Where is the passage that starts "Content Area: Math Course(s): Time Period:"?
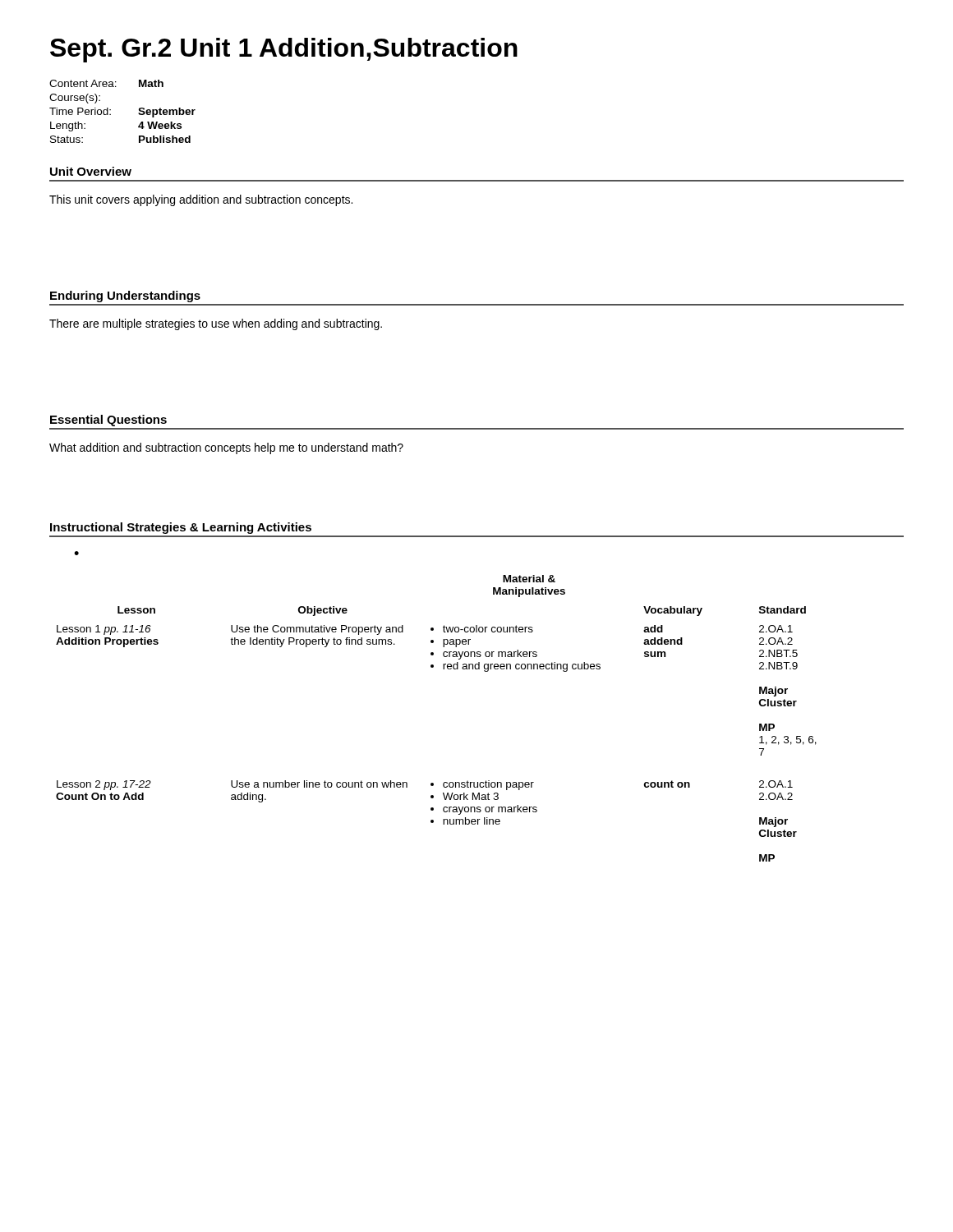Viewport: 953px width, 1232px height. tap(106, 83)
